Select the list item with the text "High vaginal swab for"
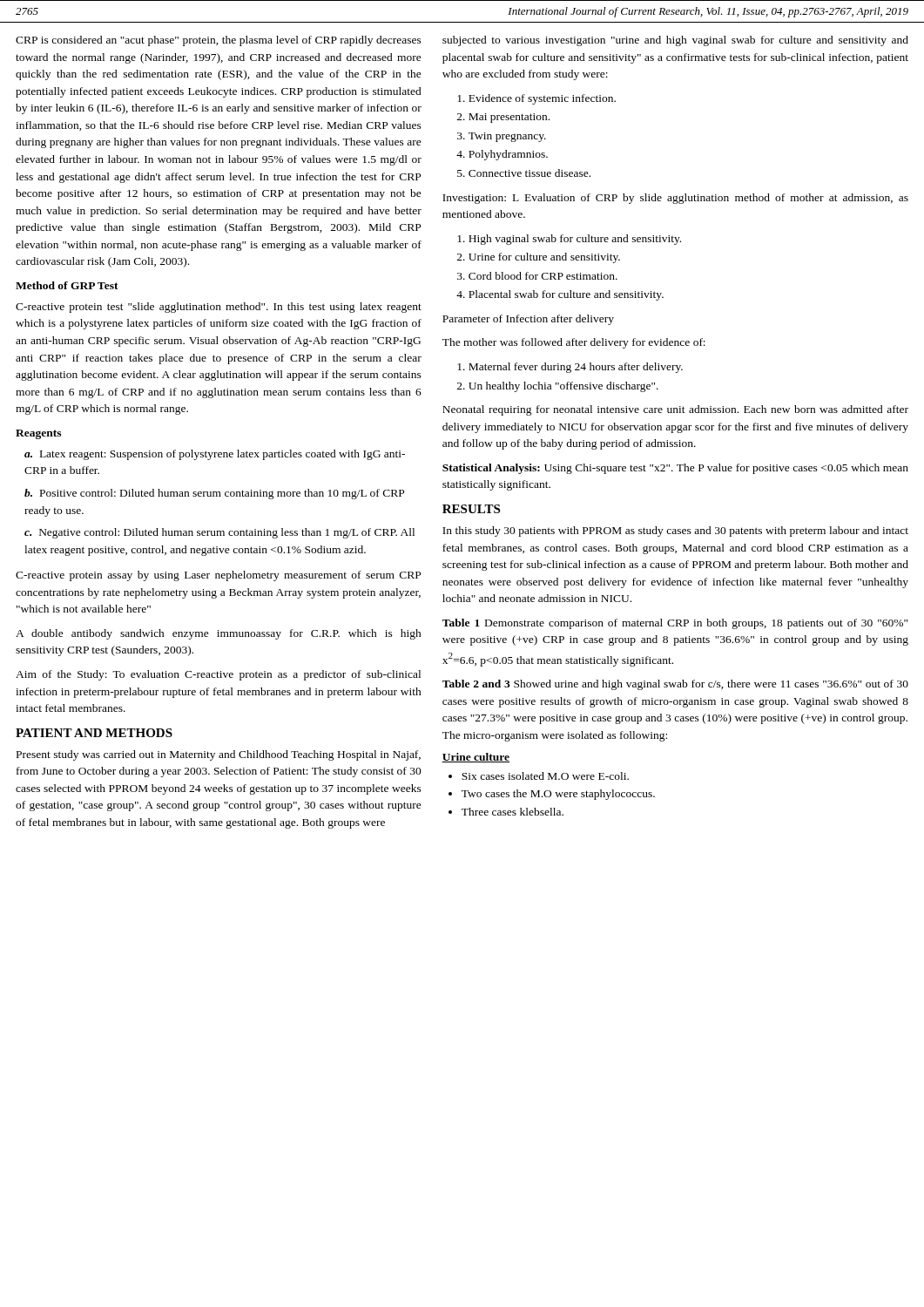Viewport: 924px width, 1307px height. click(569, 240)
